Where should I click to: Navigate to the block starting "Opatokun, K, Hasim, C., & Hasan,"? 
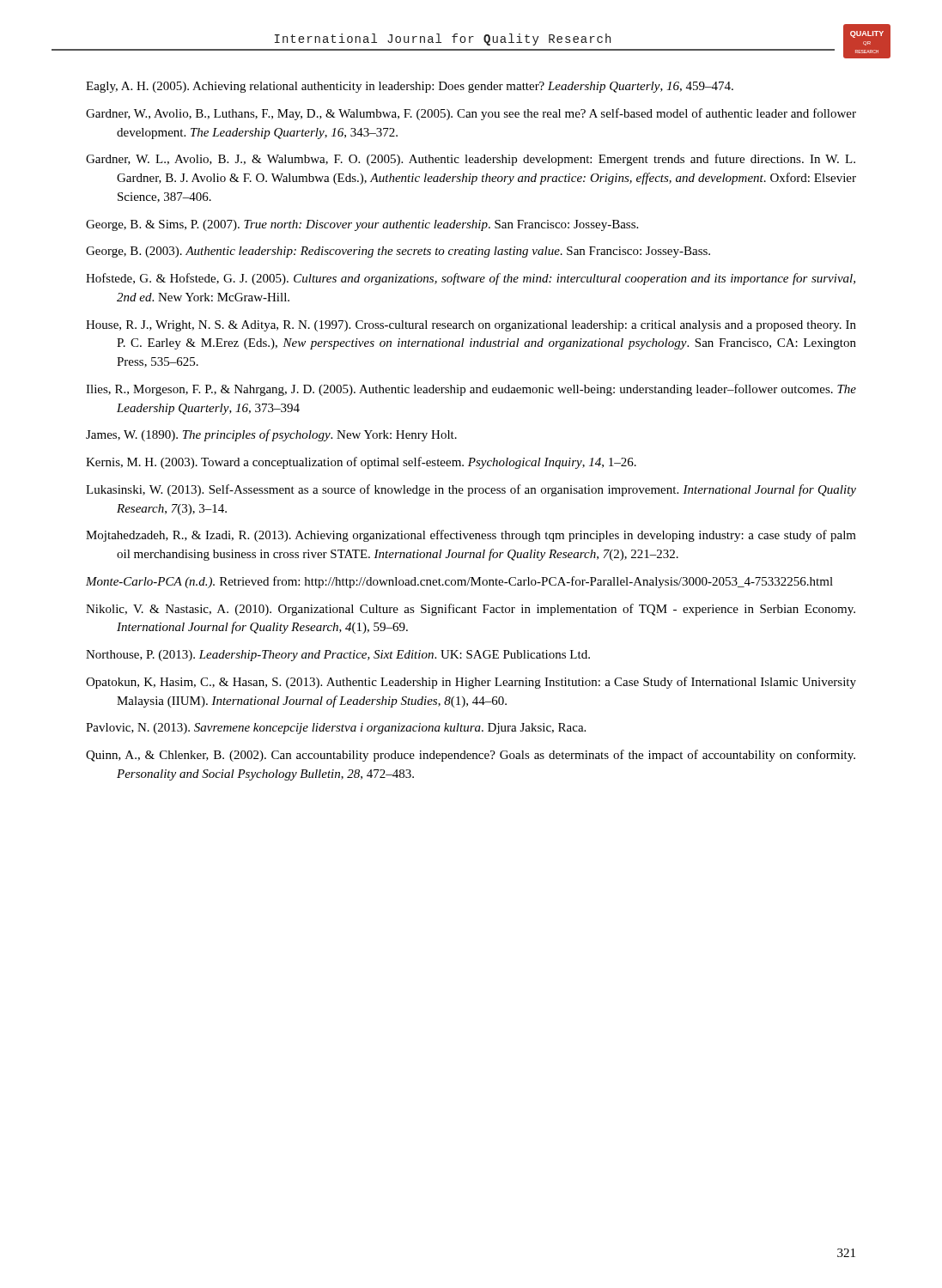(471, 691)
